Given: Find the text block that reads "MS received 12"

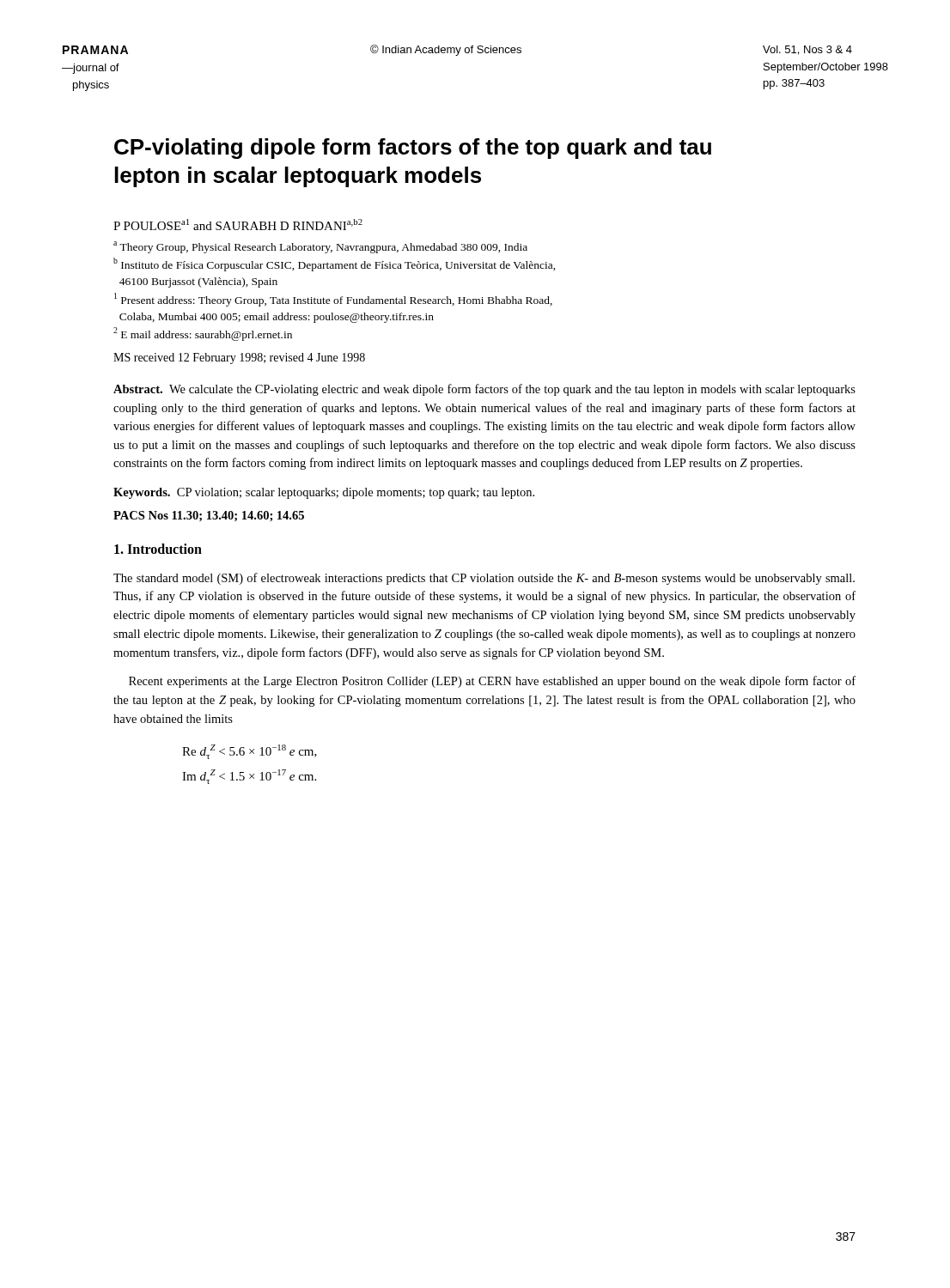Looking at the screenshot, I should [239, 358].
